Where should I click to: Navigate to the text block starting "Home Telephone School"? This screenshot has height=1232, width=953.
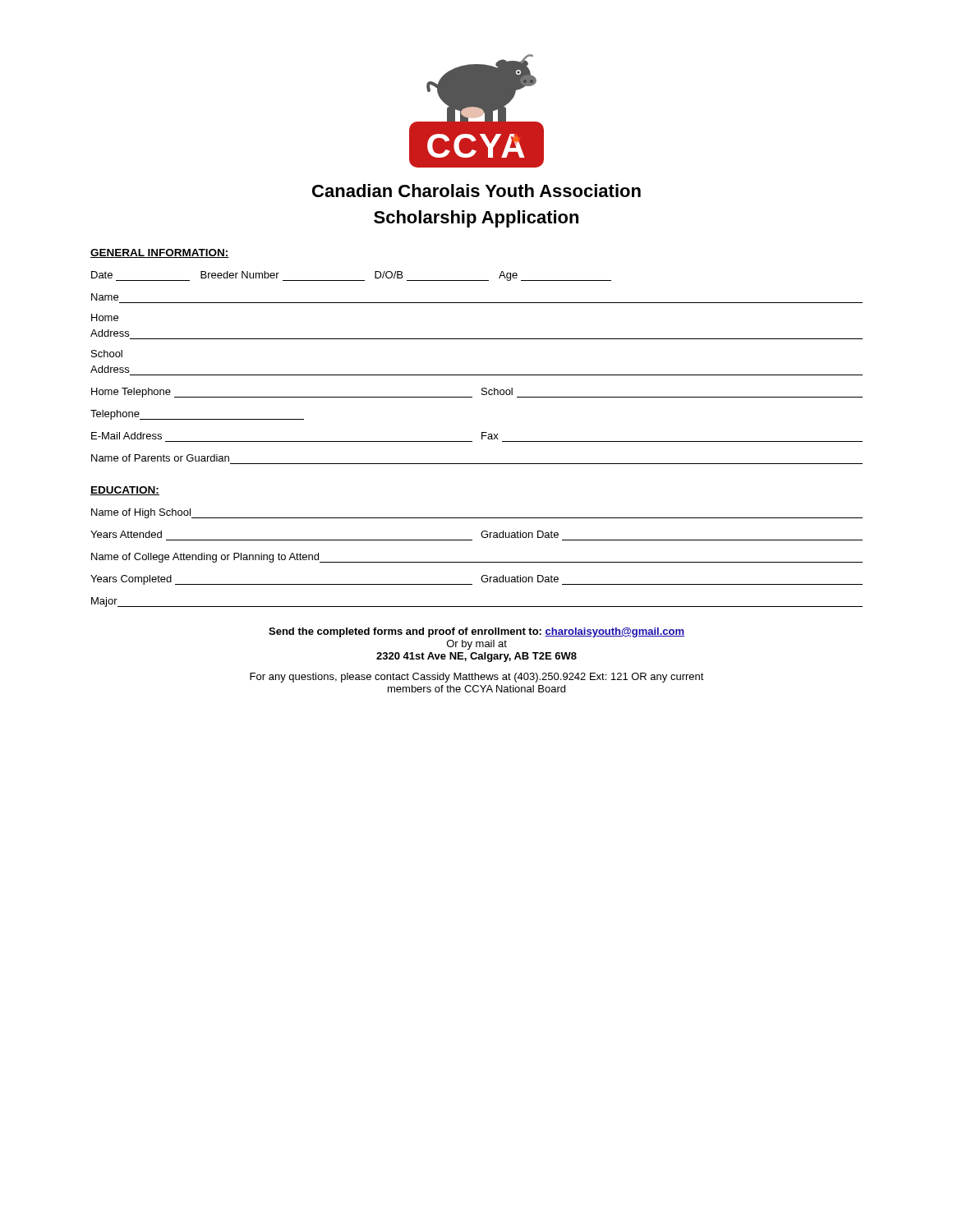tap(476, 391)
